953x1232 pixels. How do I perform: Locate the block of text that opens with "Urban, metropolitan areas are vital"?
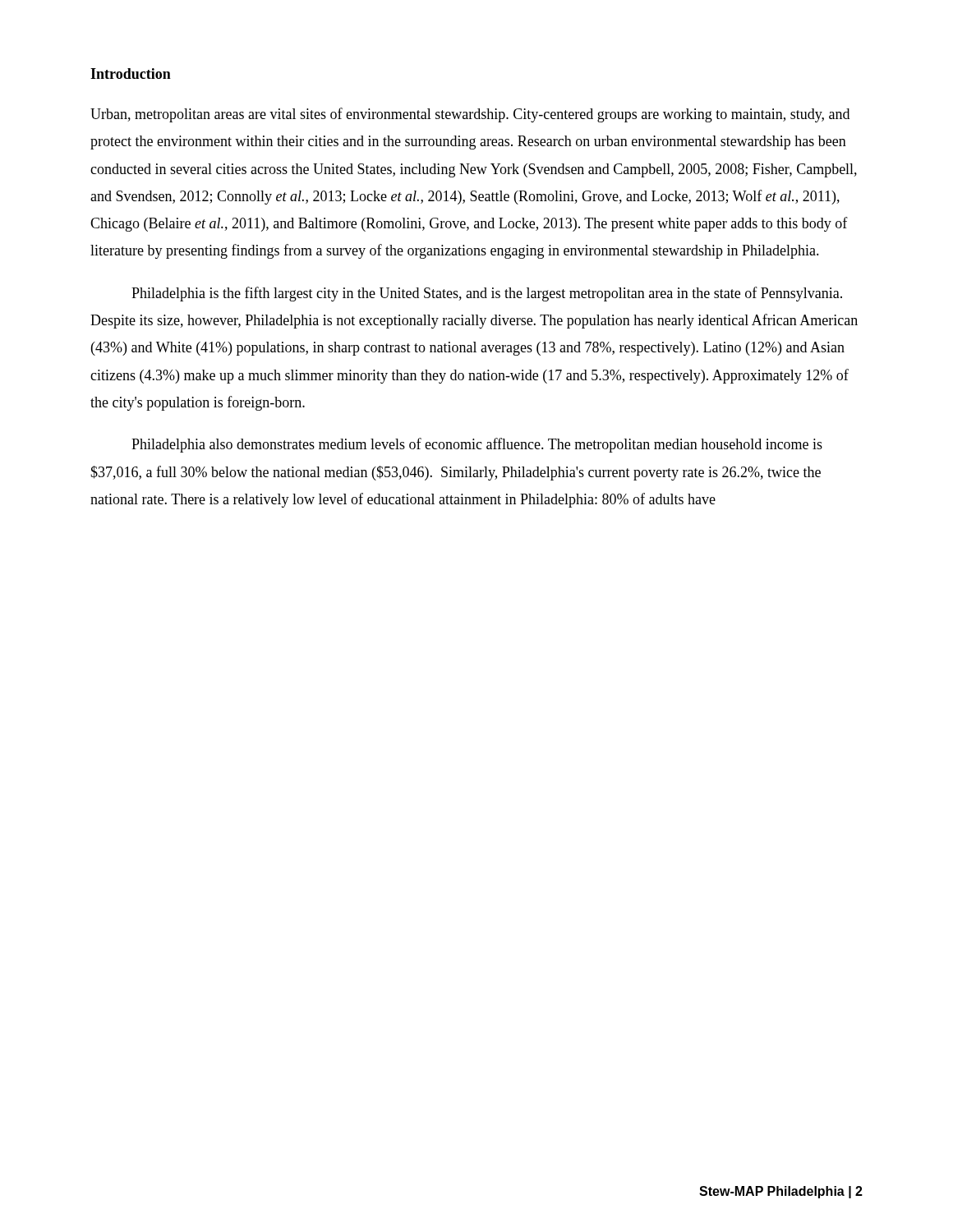click(474, 183)
